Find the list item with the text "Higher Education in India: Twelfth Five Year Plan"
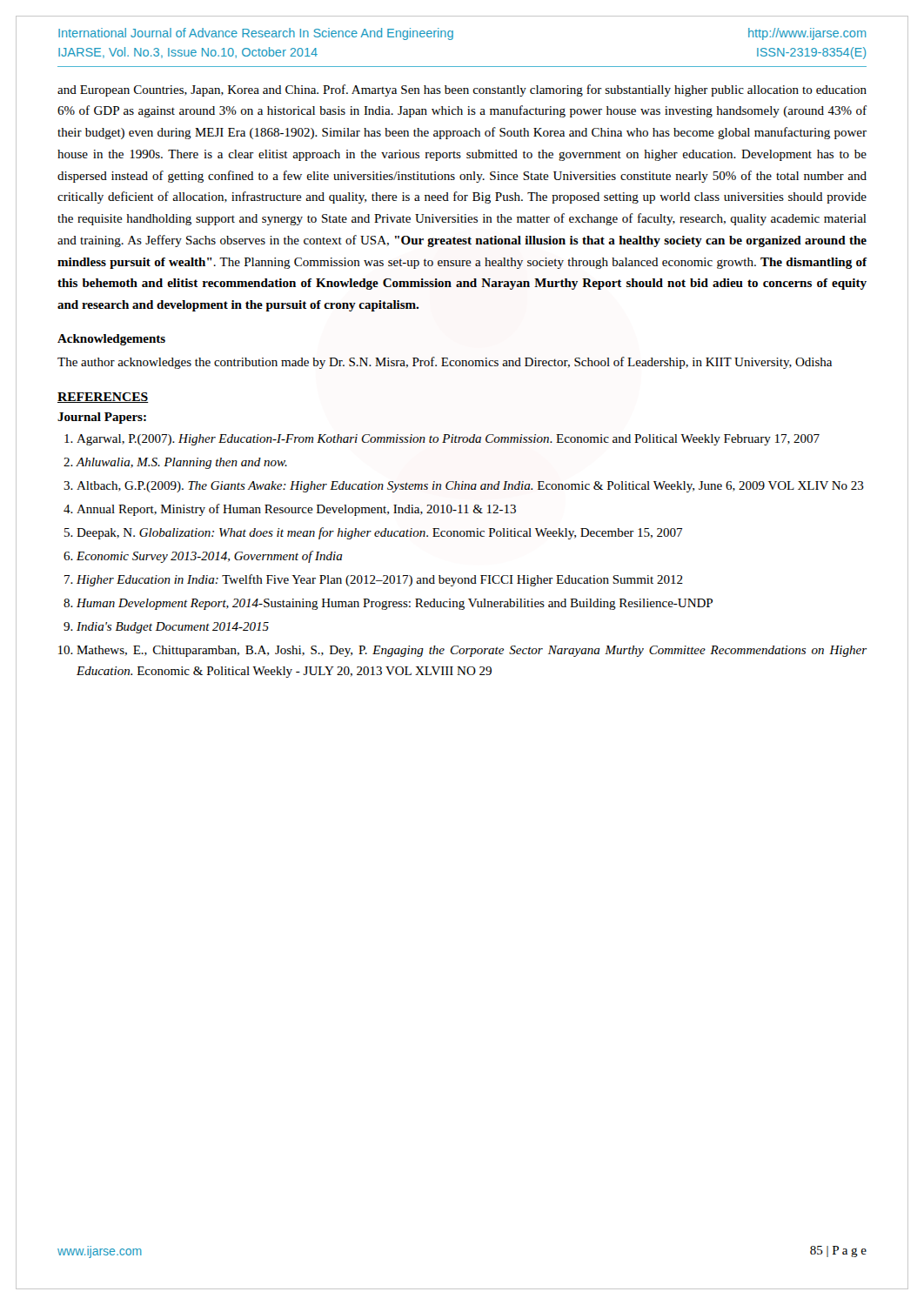The image size is (924, 1305). pos(380,579)
